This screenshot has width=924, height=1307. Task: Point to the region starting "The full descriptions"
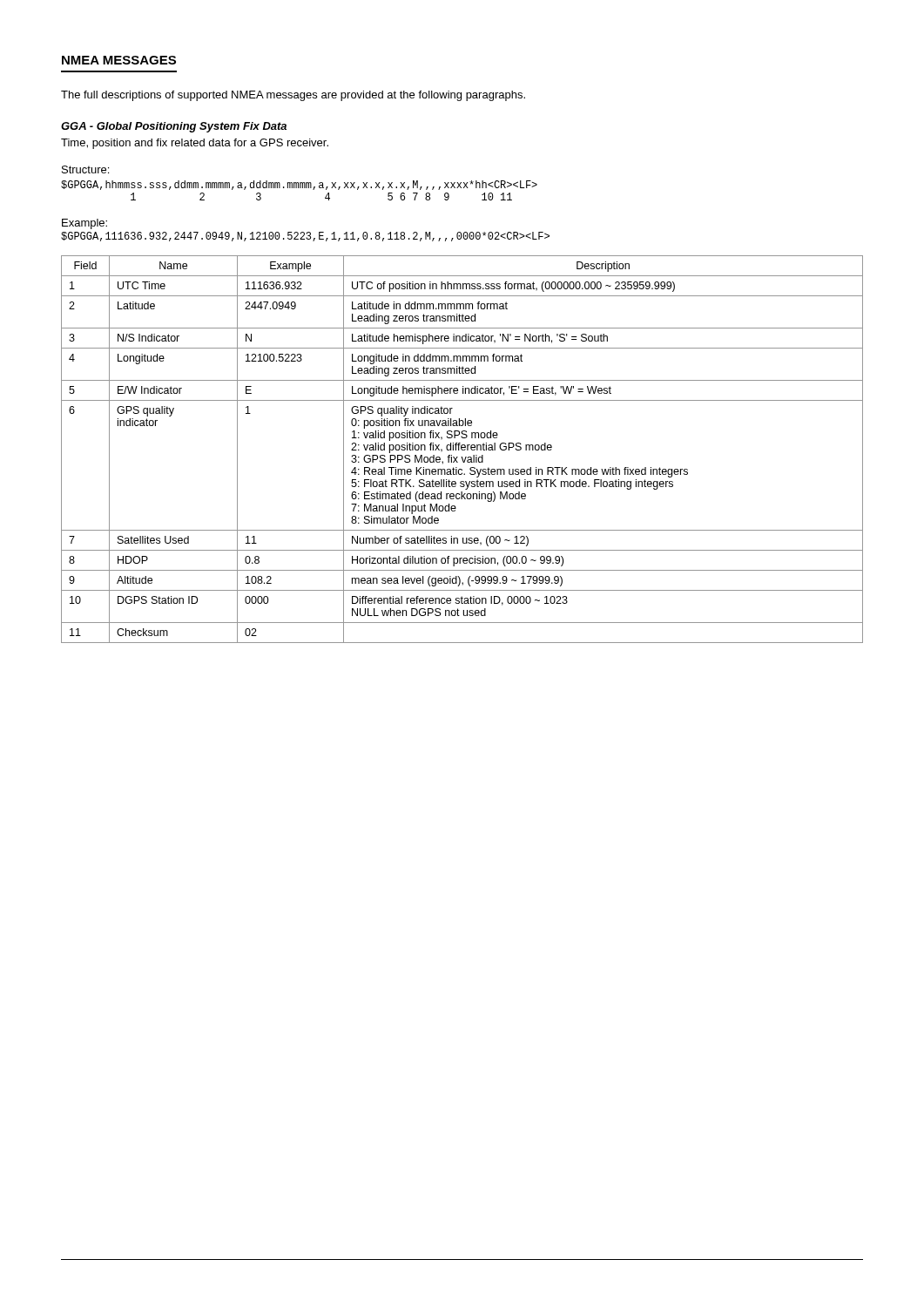click(294, 94)
